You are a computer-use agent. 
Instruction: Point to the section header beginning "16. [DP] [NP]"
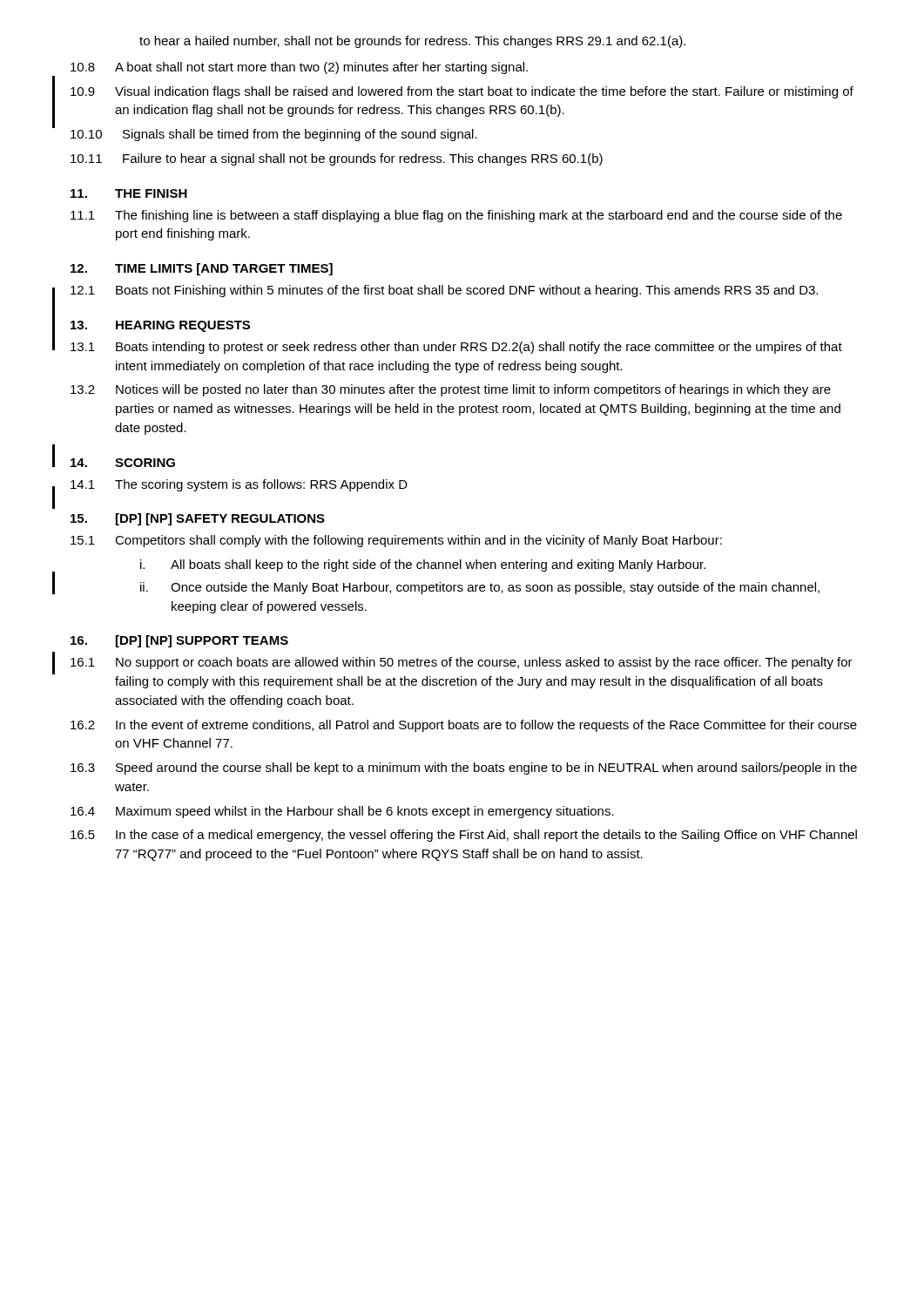coord(179,641)
